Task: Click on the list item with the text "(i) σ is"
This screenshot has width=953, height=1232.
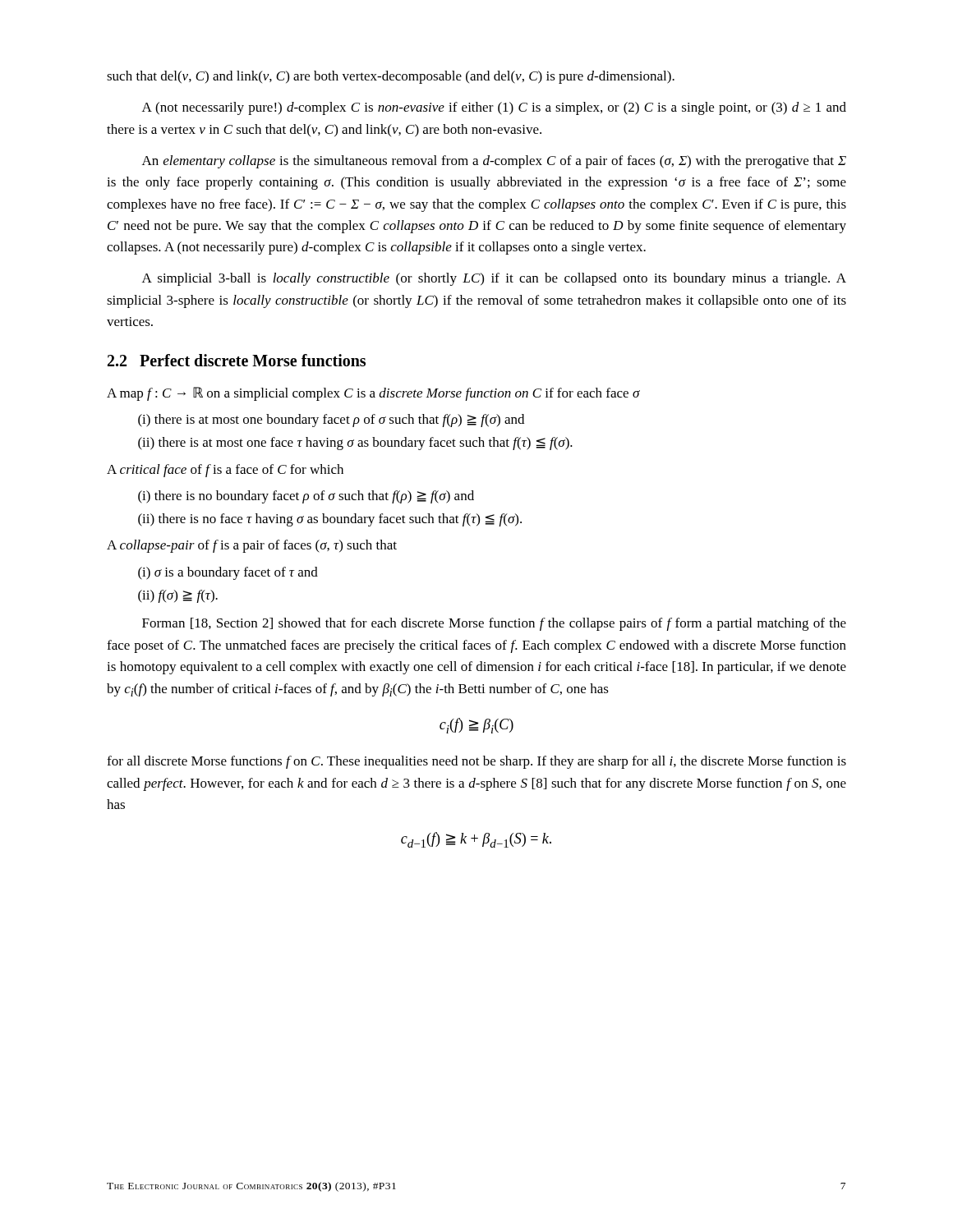Action: click(228, 572)
